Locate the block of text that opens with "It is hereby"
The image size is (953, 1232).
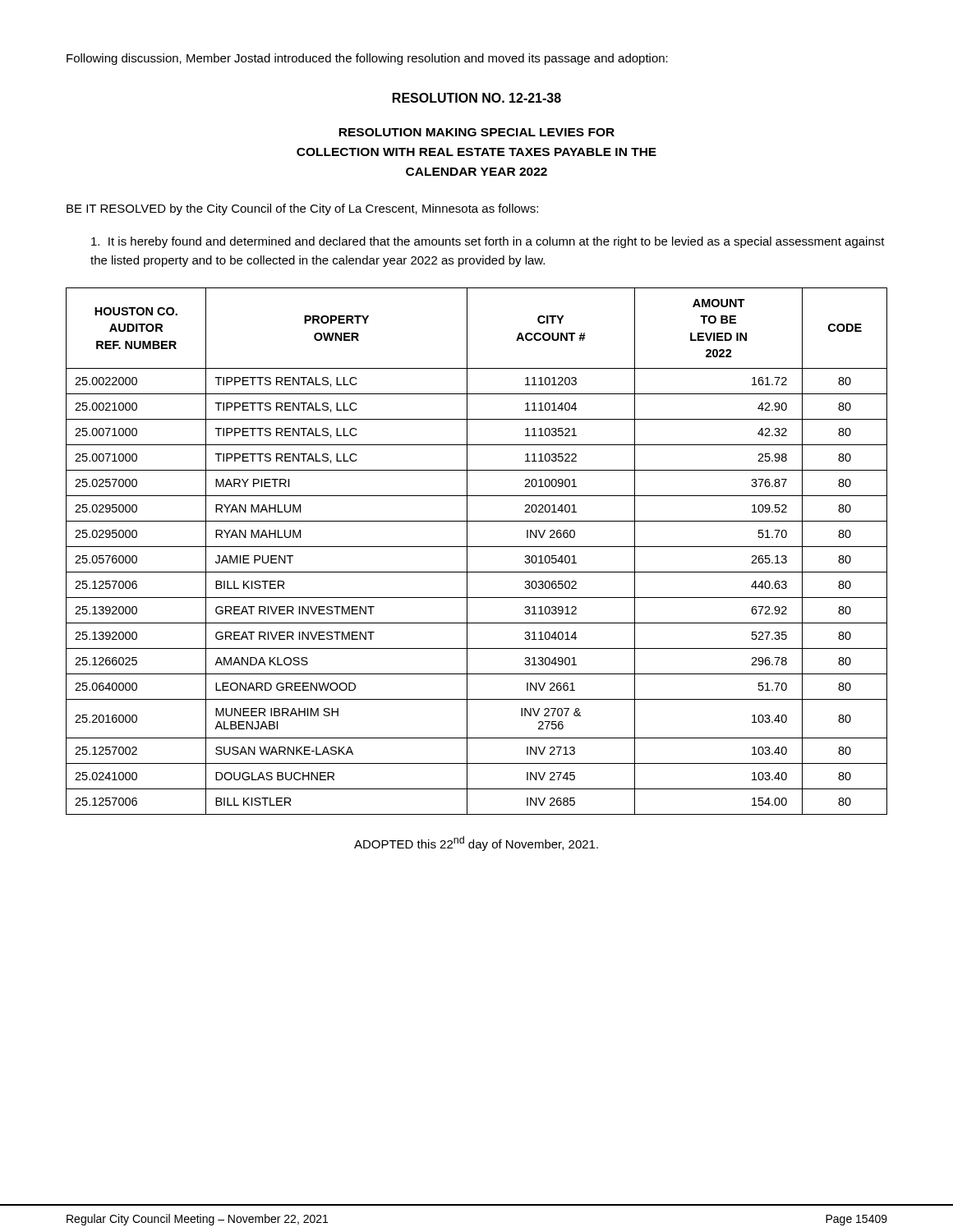[487, 250]
